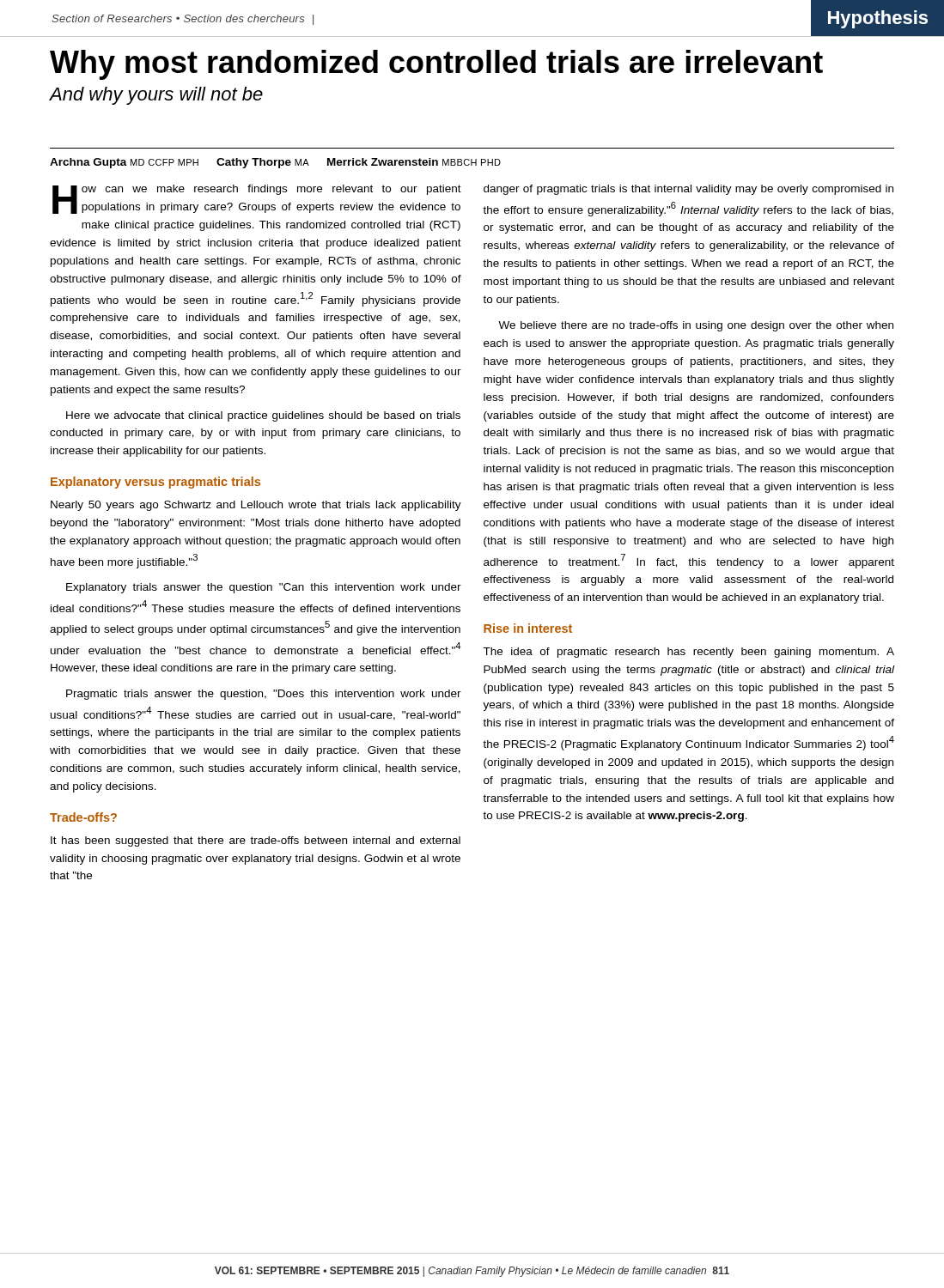
Task: Select the block starting "Archna Gupta MD CCFP MPH Cathy Thorpe MA"
Action: coord(472,162)
